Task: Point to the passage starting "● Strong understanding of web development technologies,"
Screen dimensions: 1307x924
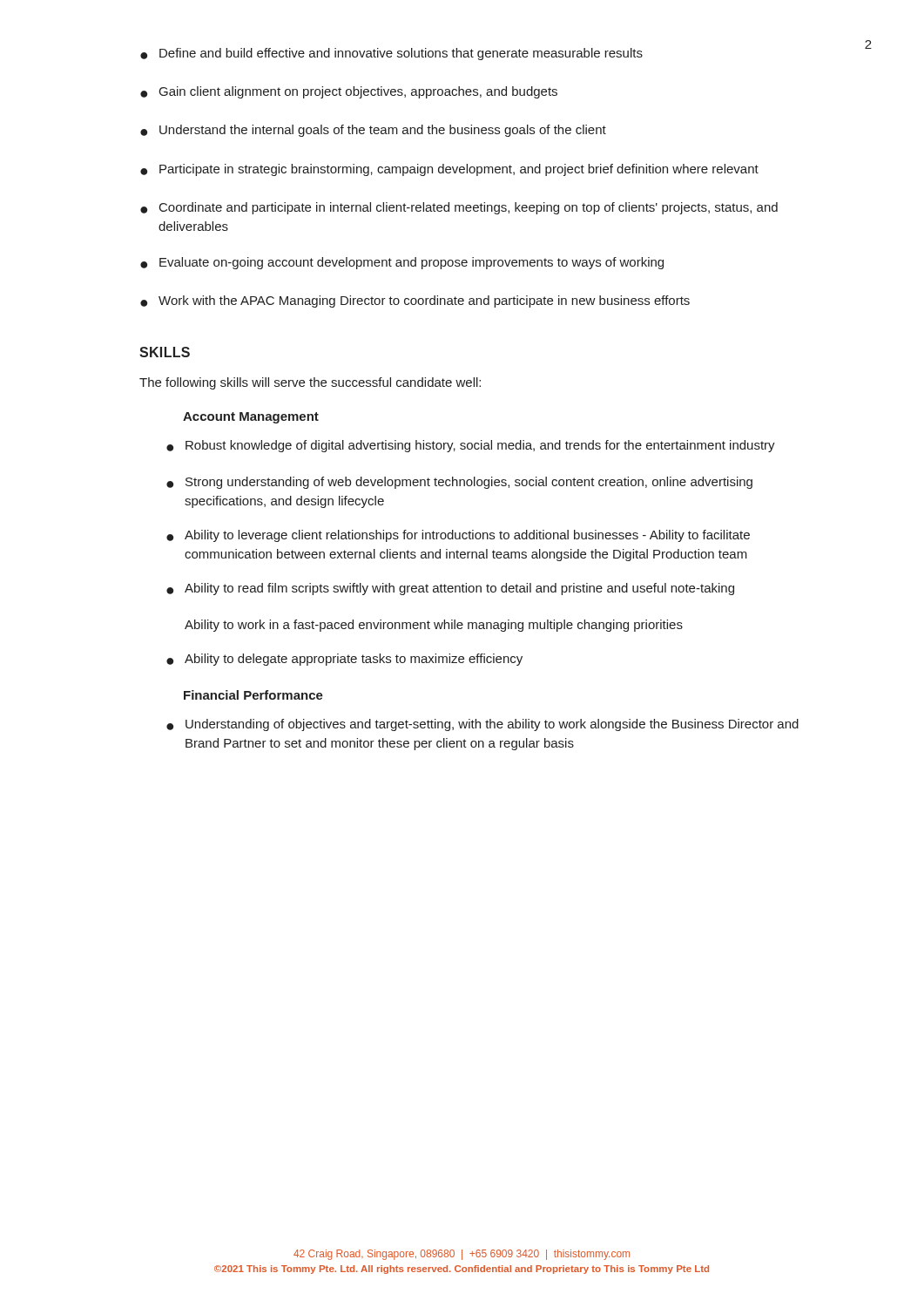Action: click(501, 492)
